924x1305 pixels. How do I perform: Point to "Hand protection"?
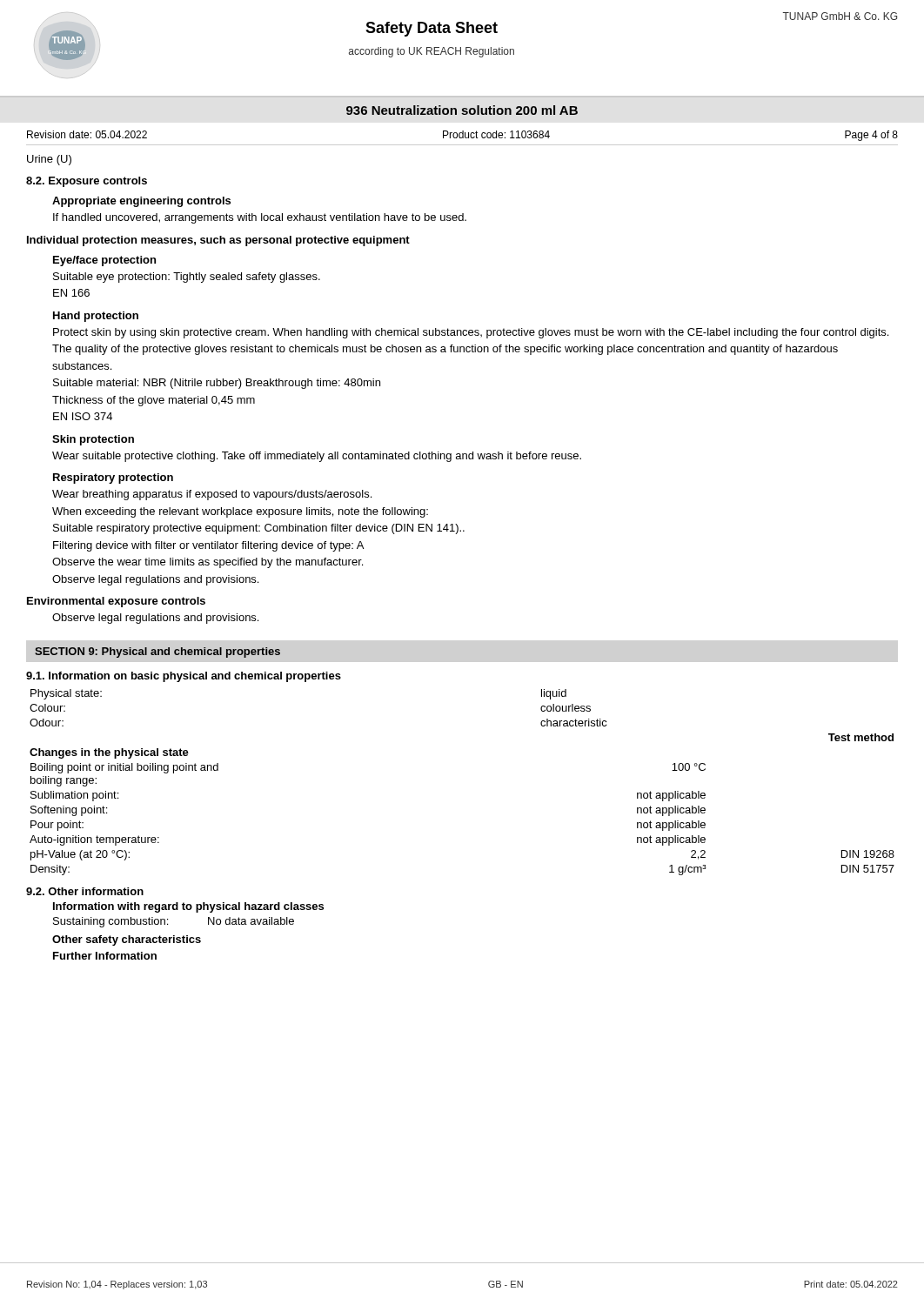click(96, 315)
